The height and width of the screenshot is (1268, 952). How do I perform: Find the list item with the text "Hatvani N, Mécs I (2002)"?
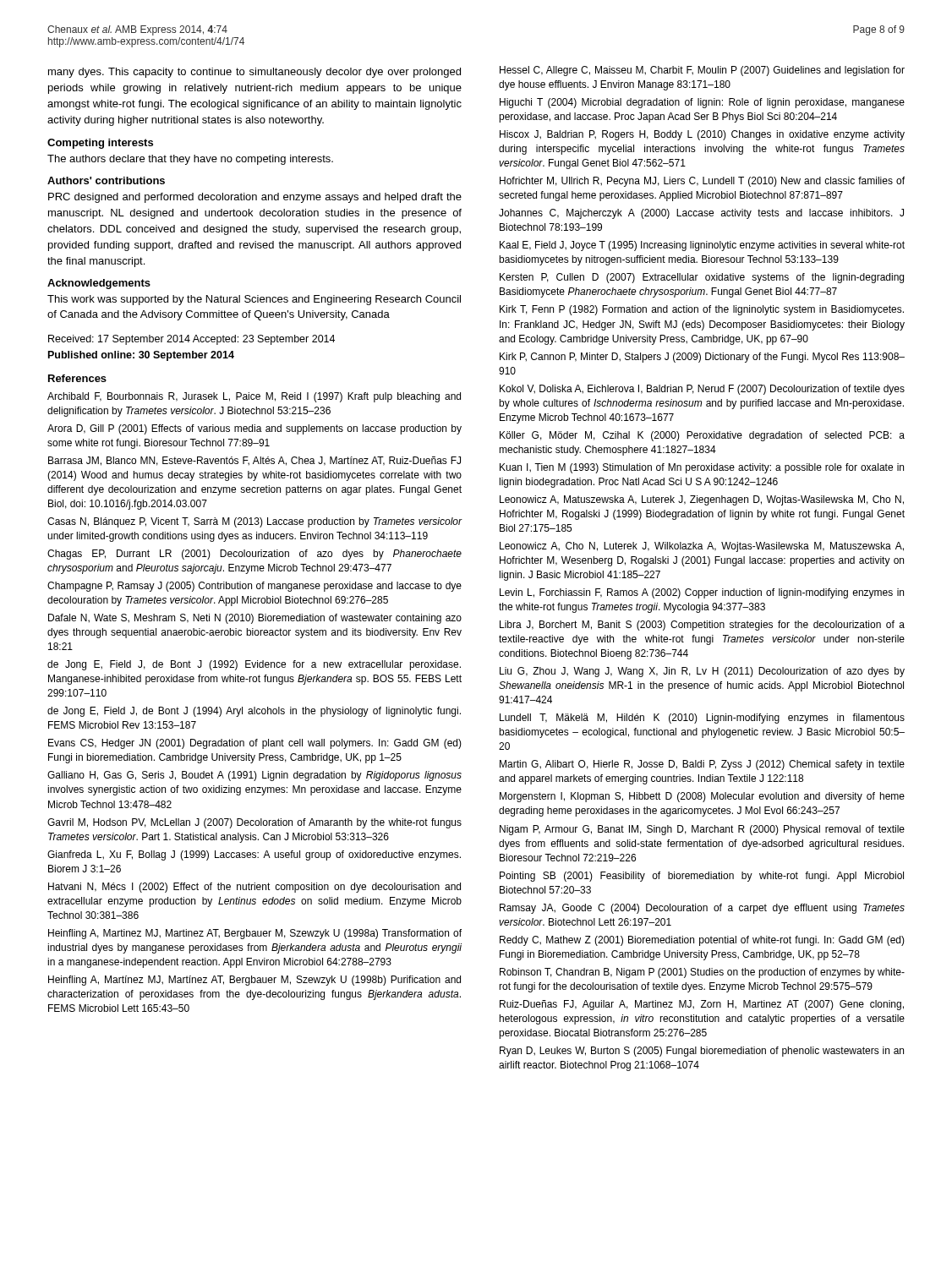coord(254,901)
